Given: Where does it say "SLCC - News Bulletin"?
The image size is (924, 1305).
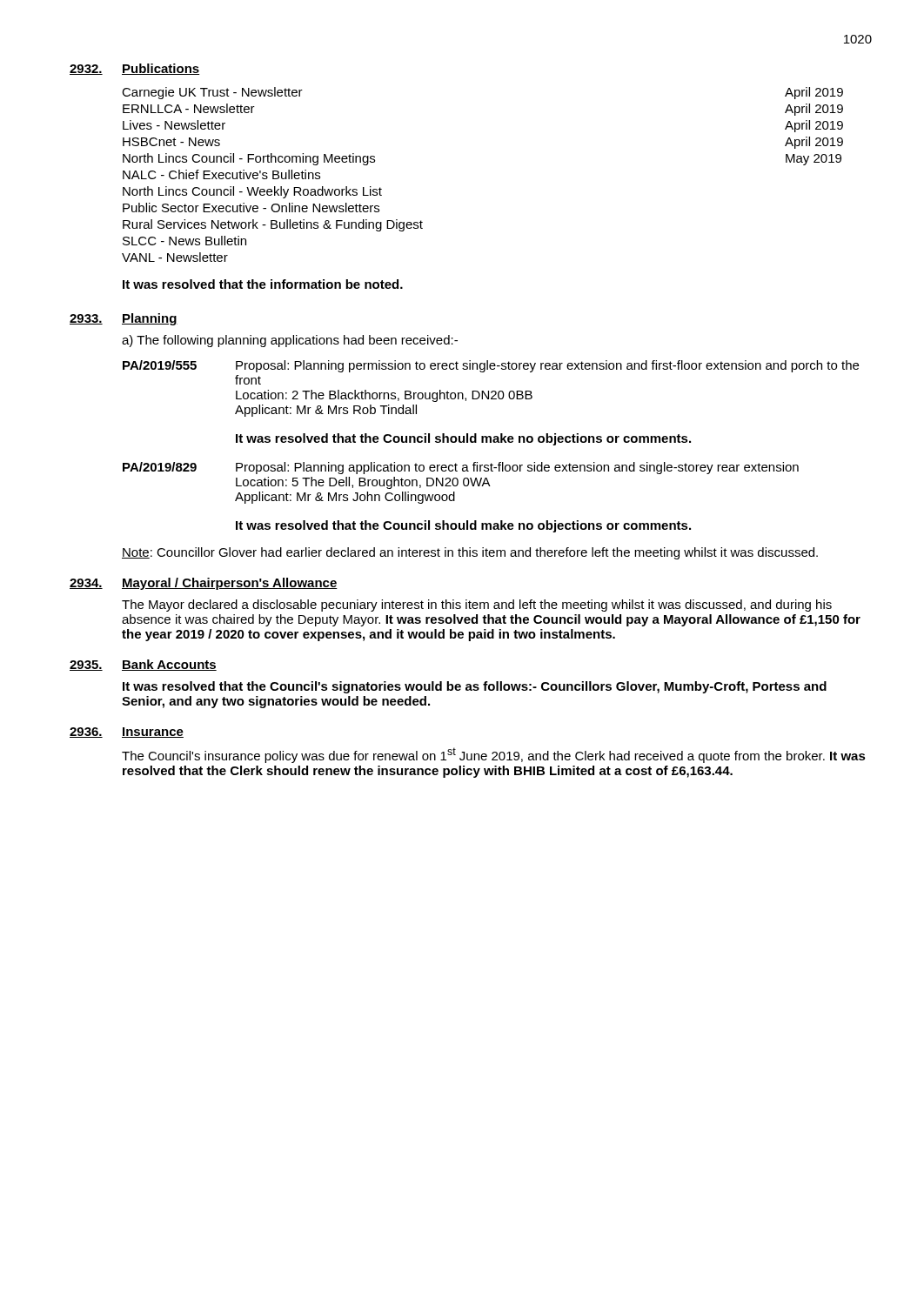Looking at the screenshot, I should click(184, 241).
